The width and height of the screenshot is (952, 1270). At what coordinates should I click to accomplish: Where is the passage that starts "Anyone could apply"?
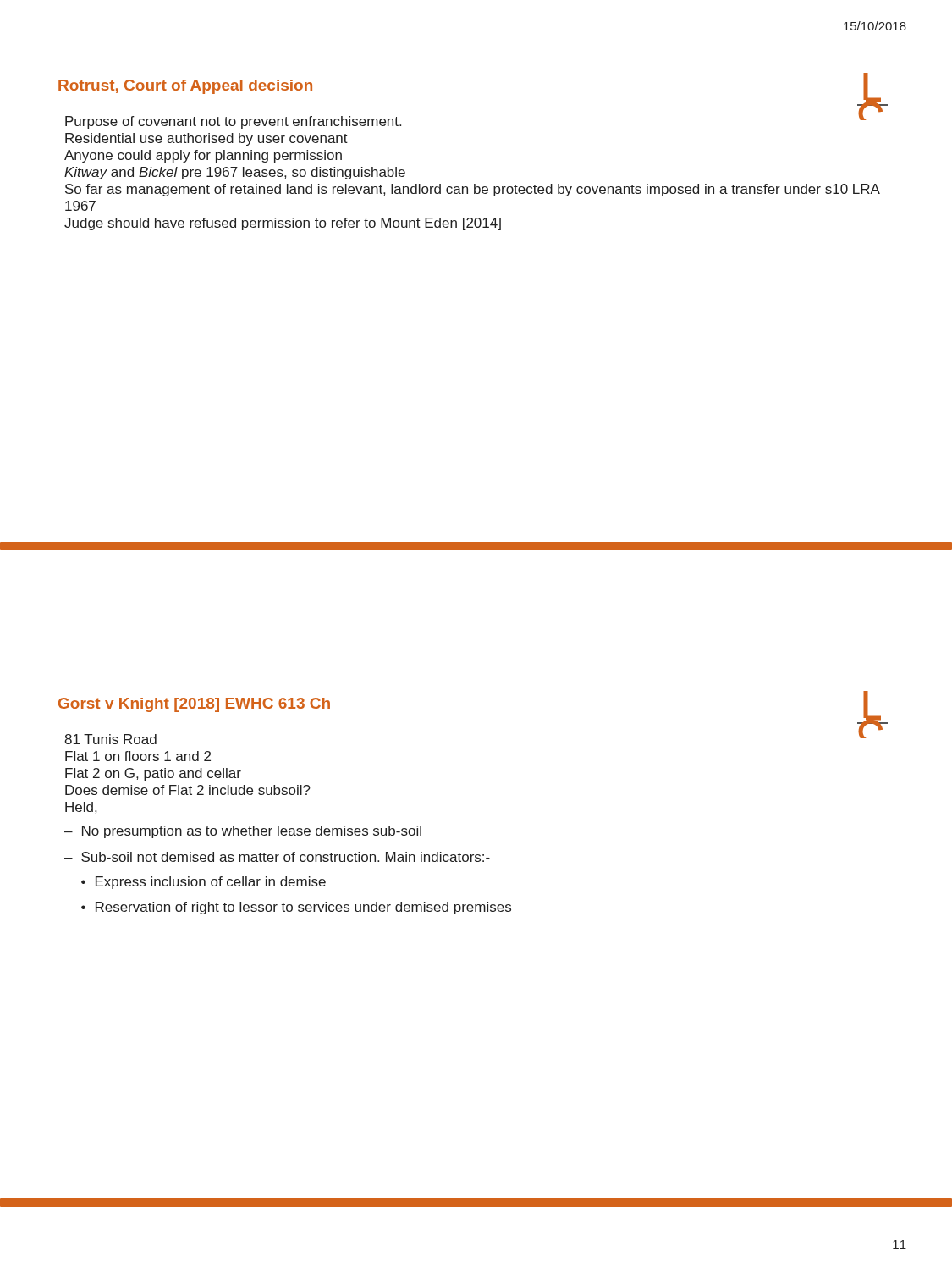(x=203, y=156)
